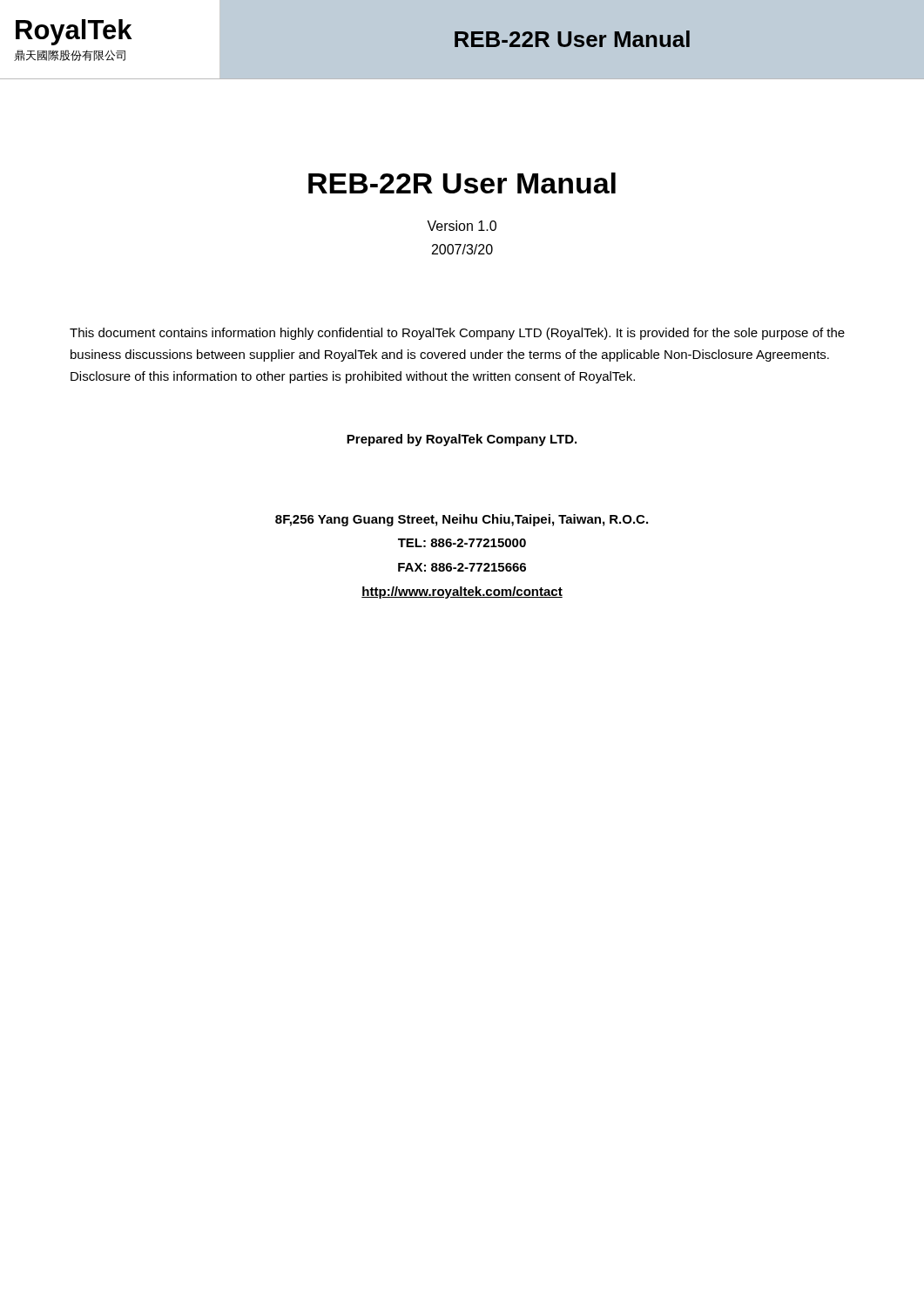Image resolution: width=924 pixels, height=1307 pixels.
Task: Where is the passage that starts "This document contains information highly"?
Action: (x=457, y=354)
